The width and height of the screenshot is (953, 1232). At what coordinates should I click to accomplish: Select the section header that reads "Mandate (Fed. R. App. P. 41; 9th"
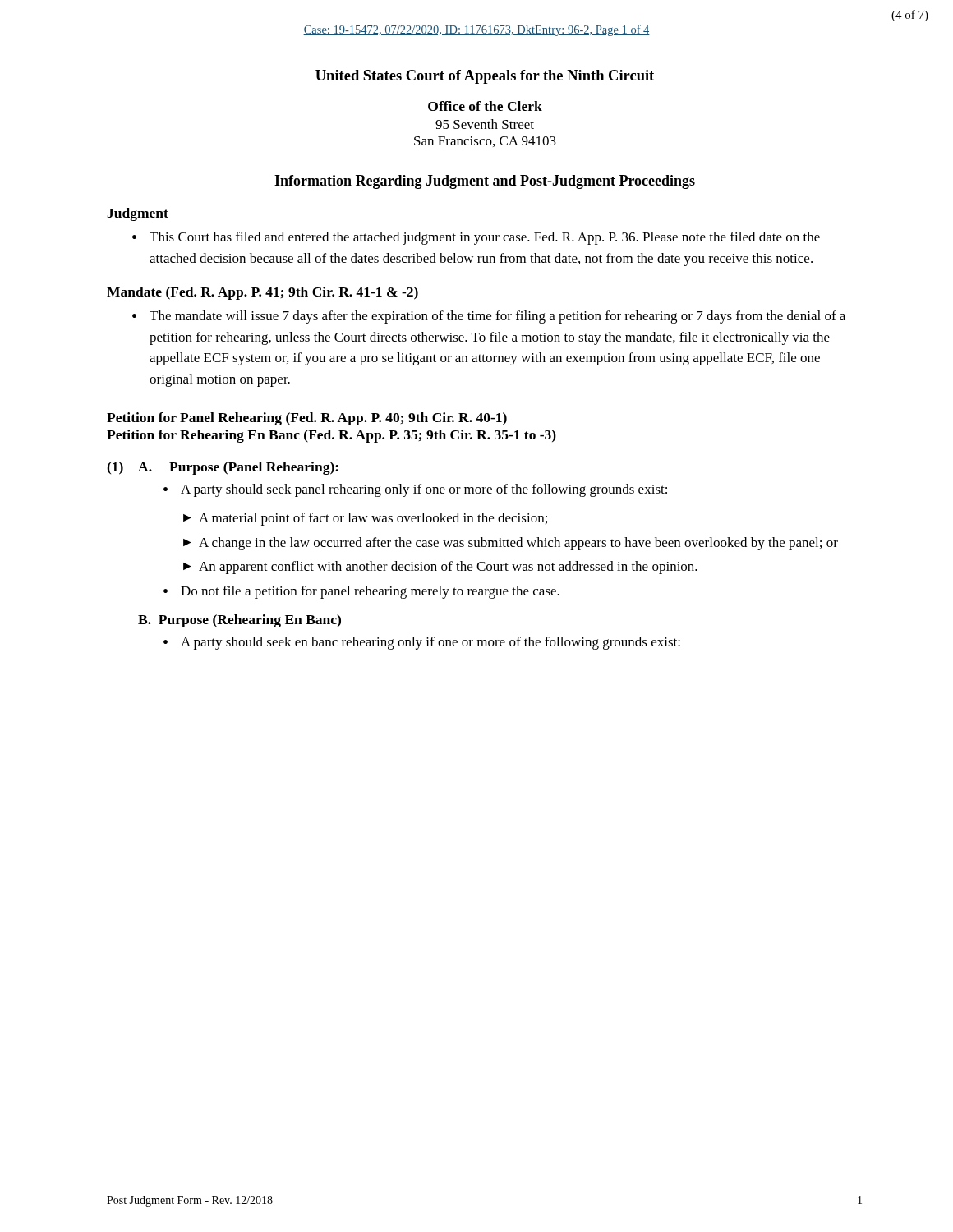coord(263,292)
